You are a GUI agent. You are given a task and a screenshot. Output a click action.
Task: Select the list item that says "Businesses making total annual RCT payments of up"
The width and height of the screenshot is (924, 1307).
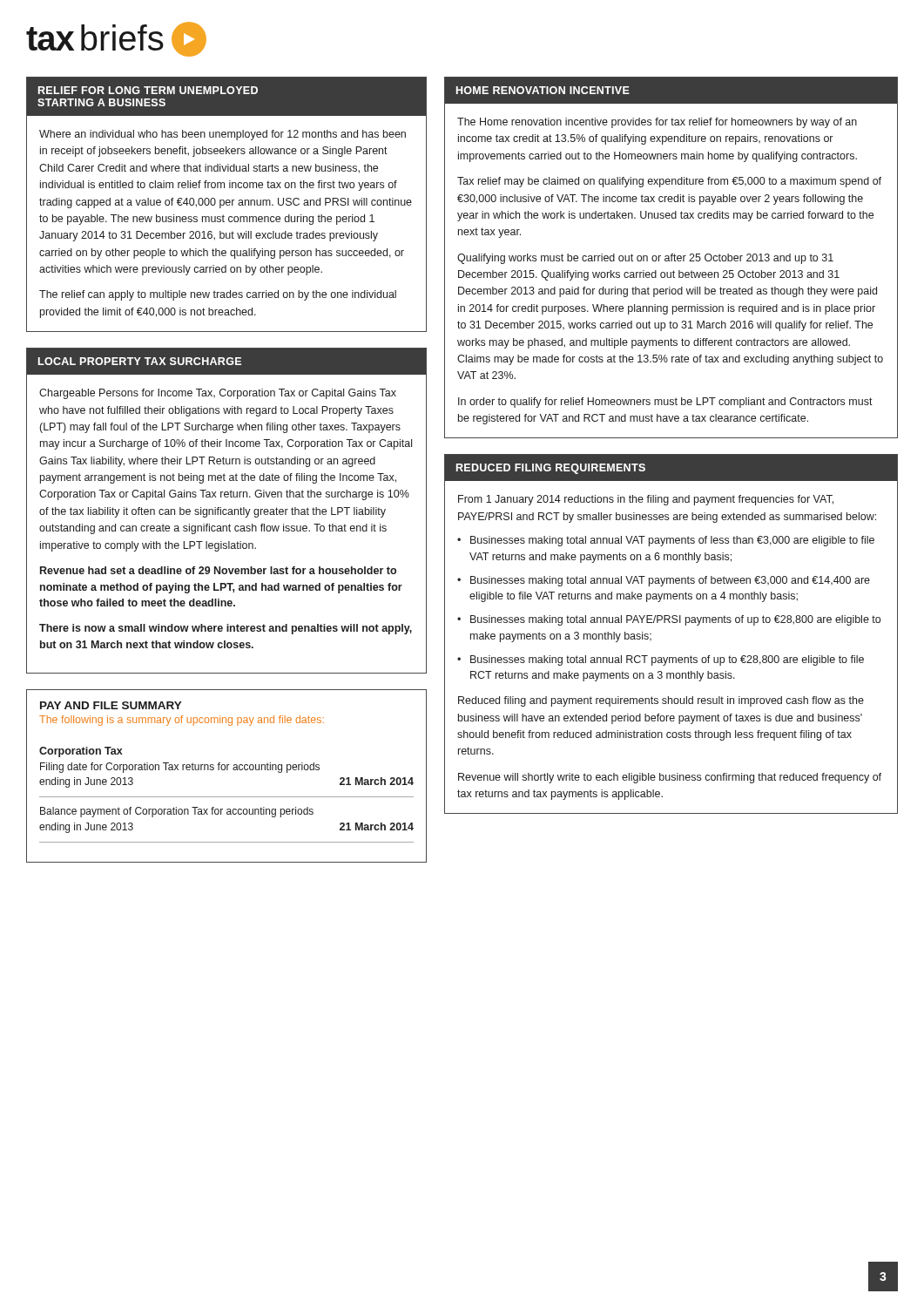[x=667, y=667]
